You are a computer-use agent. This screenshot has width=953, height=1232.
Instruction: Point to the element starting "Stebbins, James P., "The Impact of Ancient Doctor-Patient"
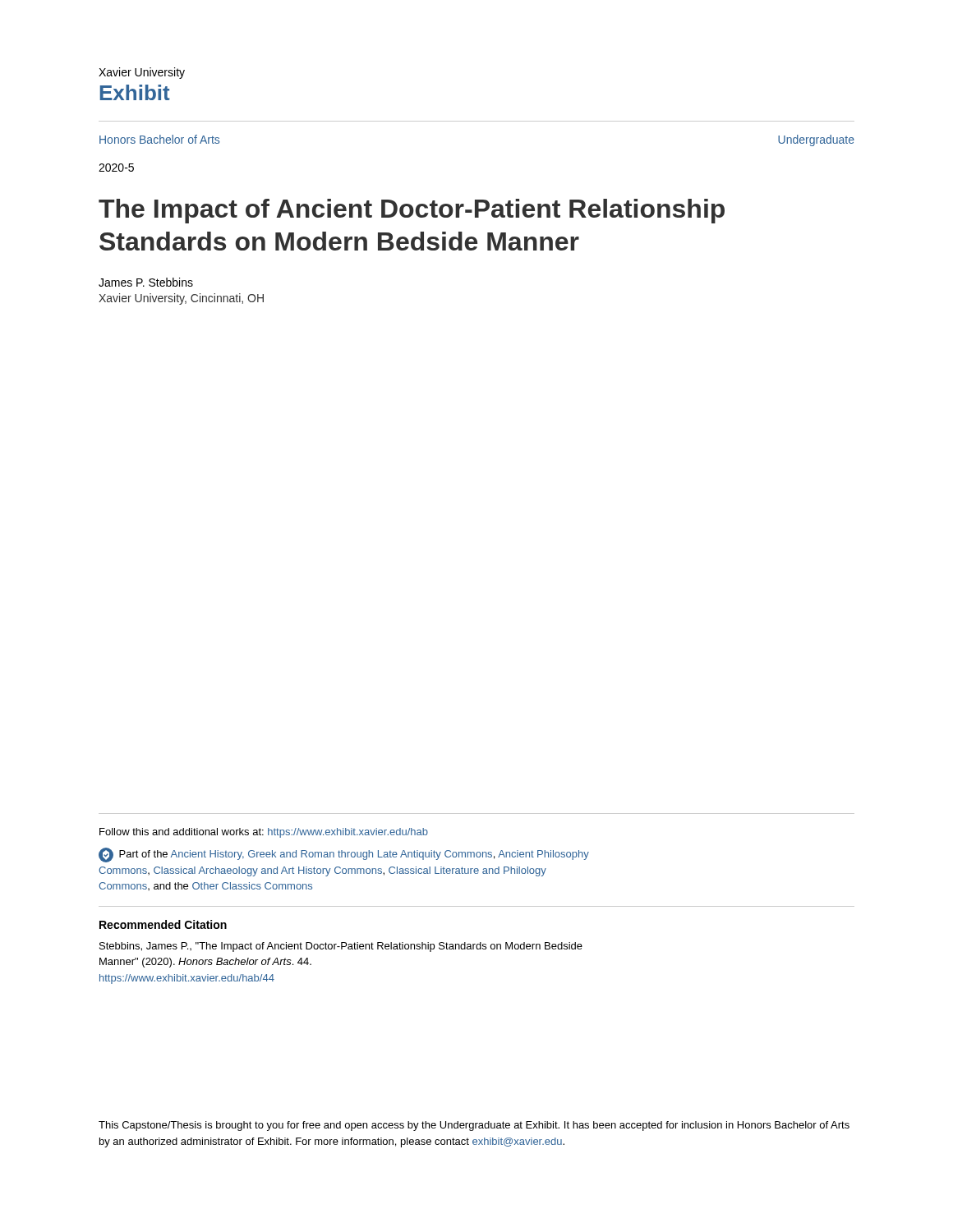(341, 947)
